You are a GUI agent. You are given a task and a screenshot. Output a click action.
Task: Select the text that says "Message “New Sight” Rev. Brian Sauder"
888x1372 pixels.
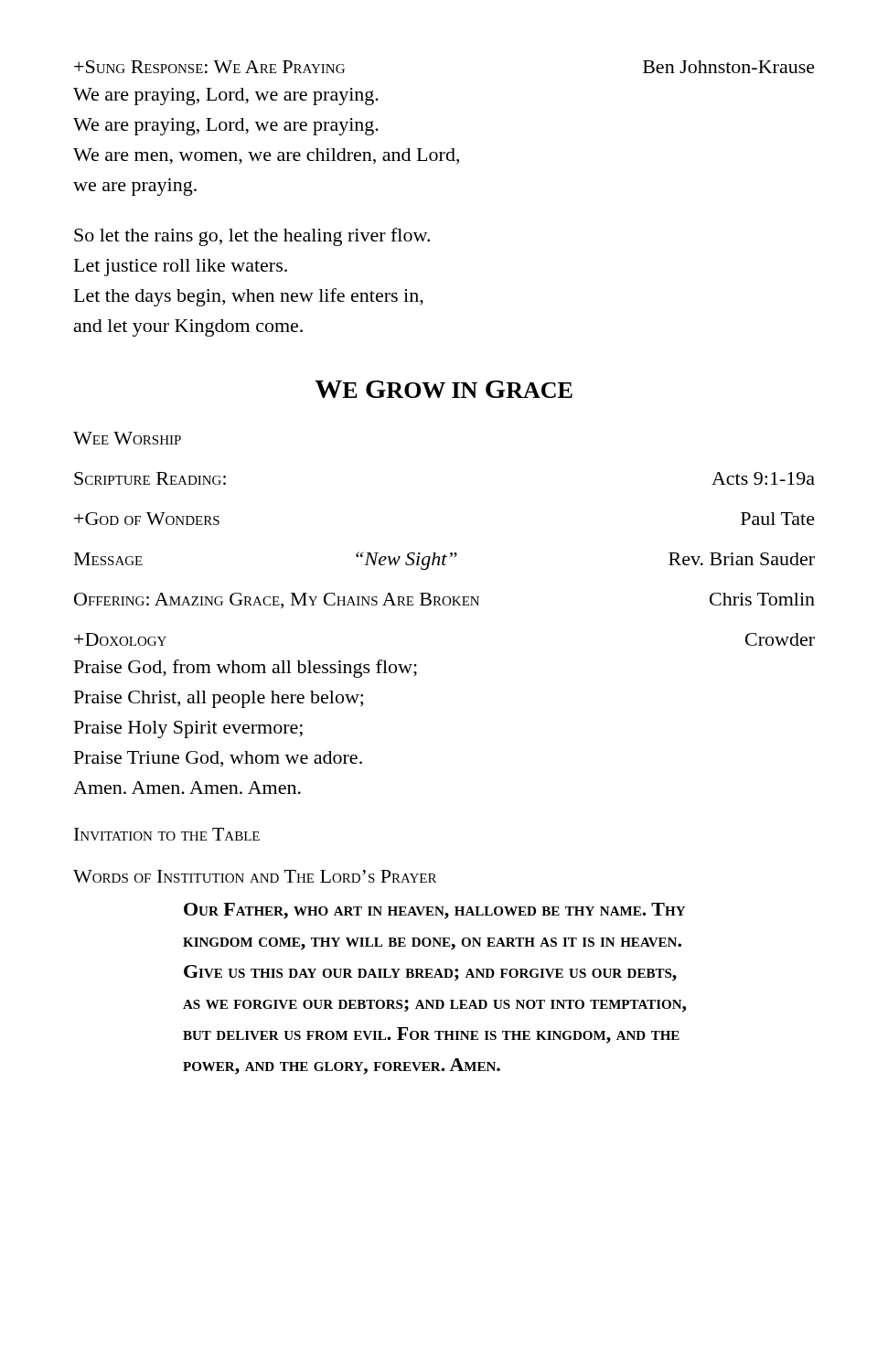coord(444,559)
